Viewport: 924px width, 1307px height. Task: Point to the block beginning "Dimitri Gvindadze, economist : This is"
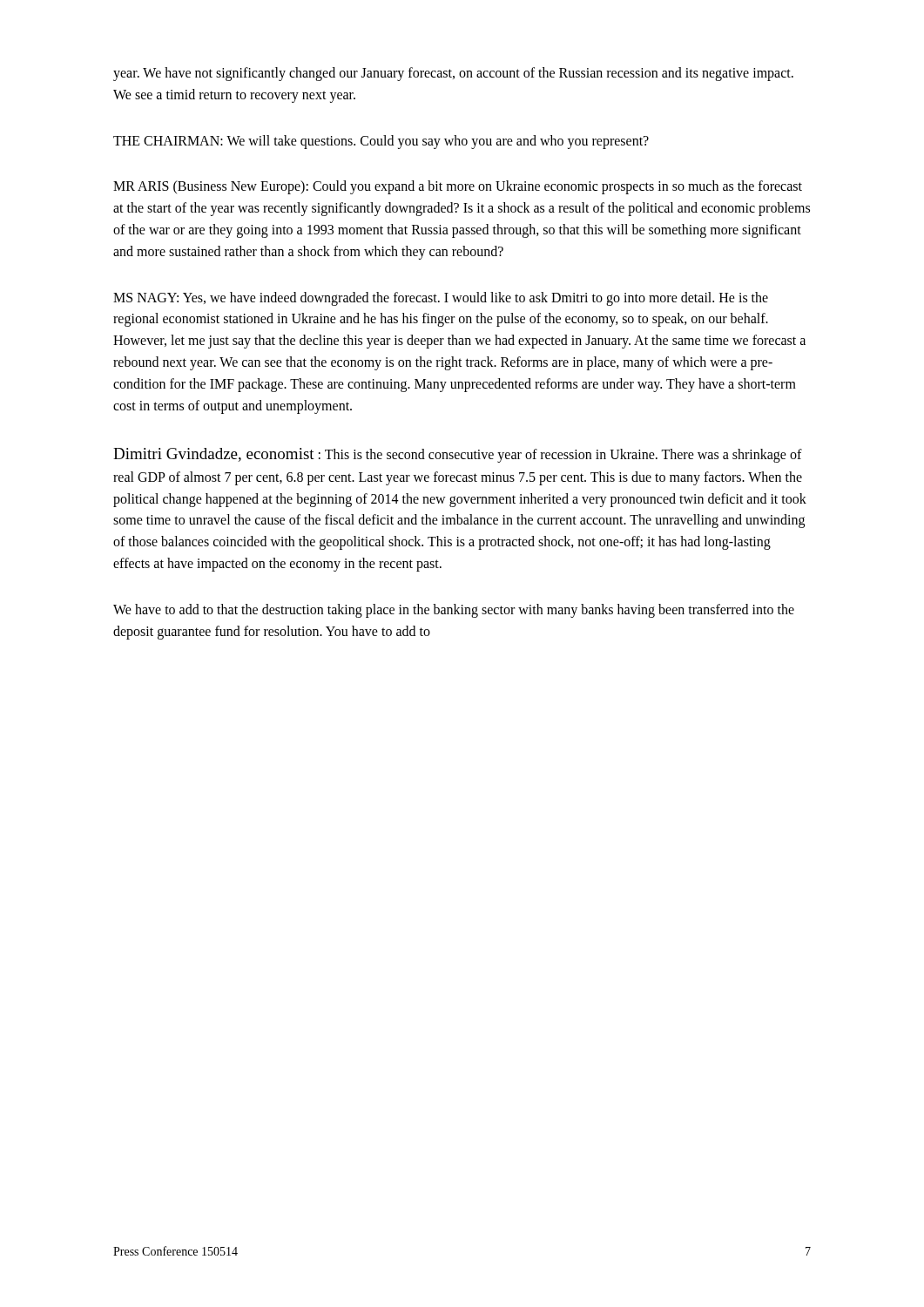point(460,508)
